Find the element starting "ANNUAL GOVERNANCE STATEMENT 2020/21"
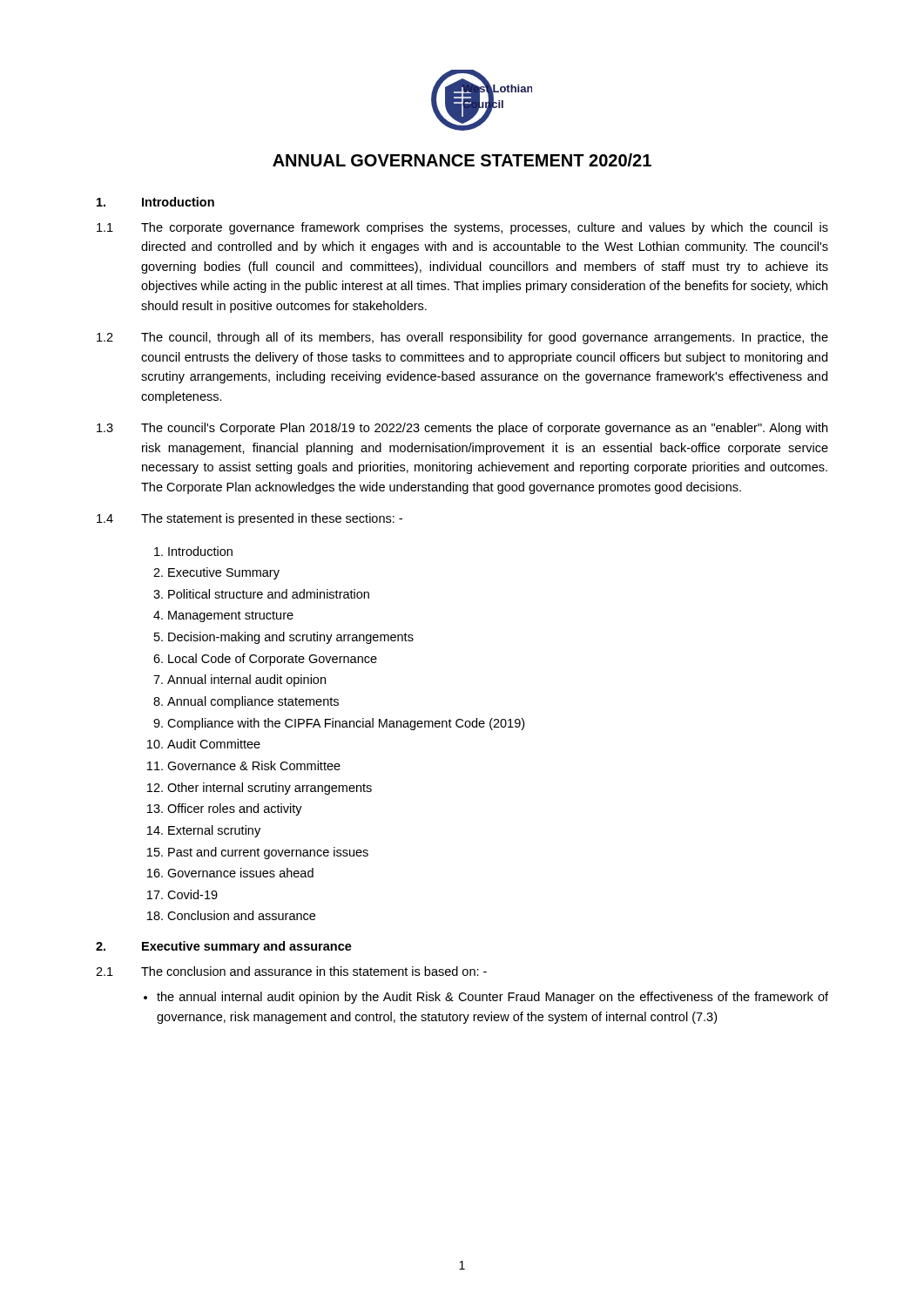924x1307 pixels. pyautogui.click(x=462, y=160)
